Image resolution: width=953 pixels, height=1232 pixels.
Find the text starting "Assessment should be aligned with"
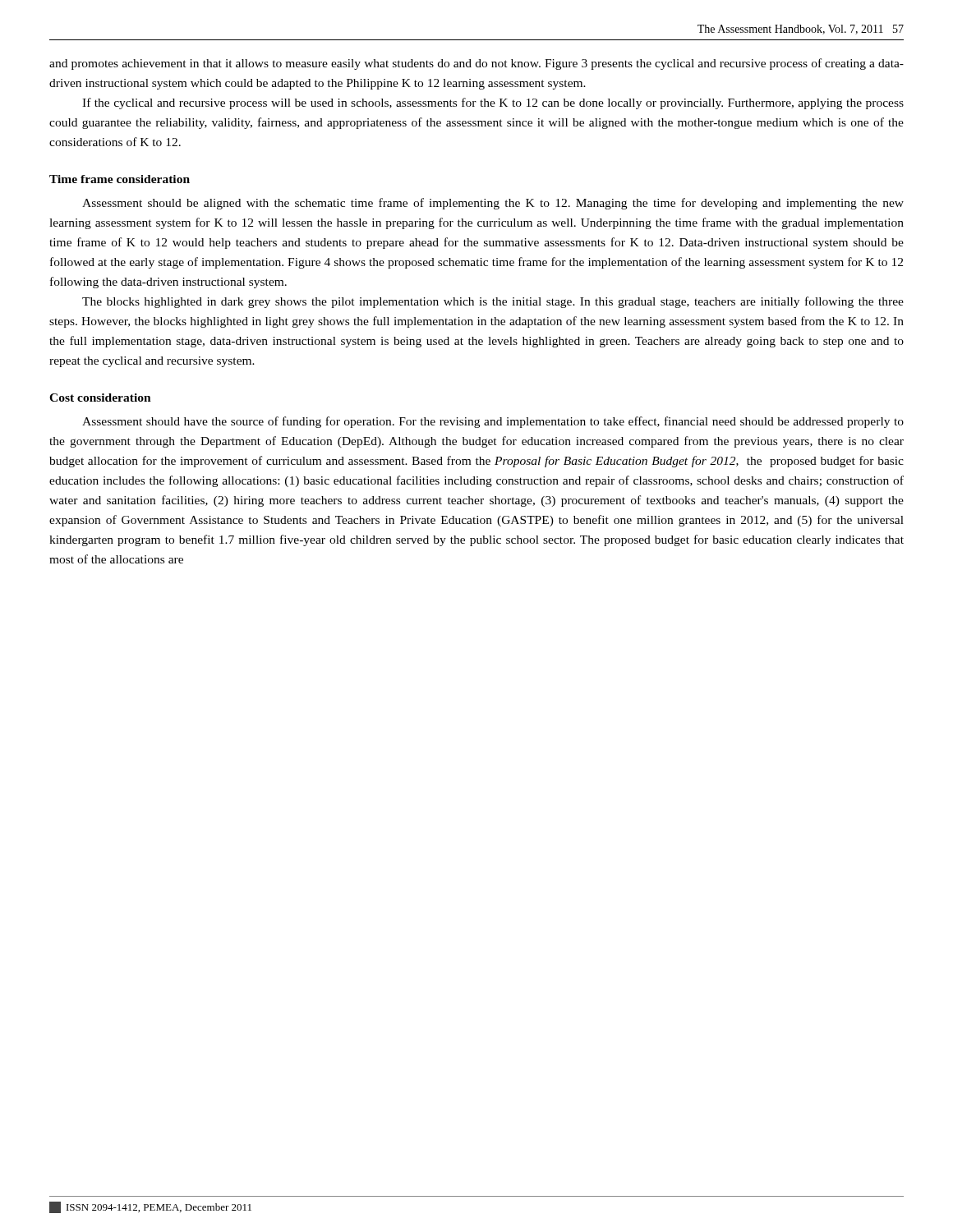pos(476,242)
